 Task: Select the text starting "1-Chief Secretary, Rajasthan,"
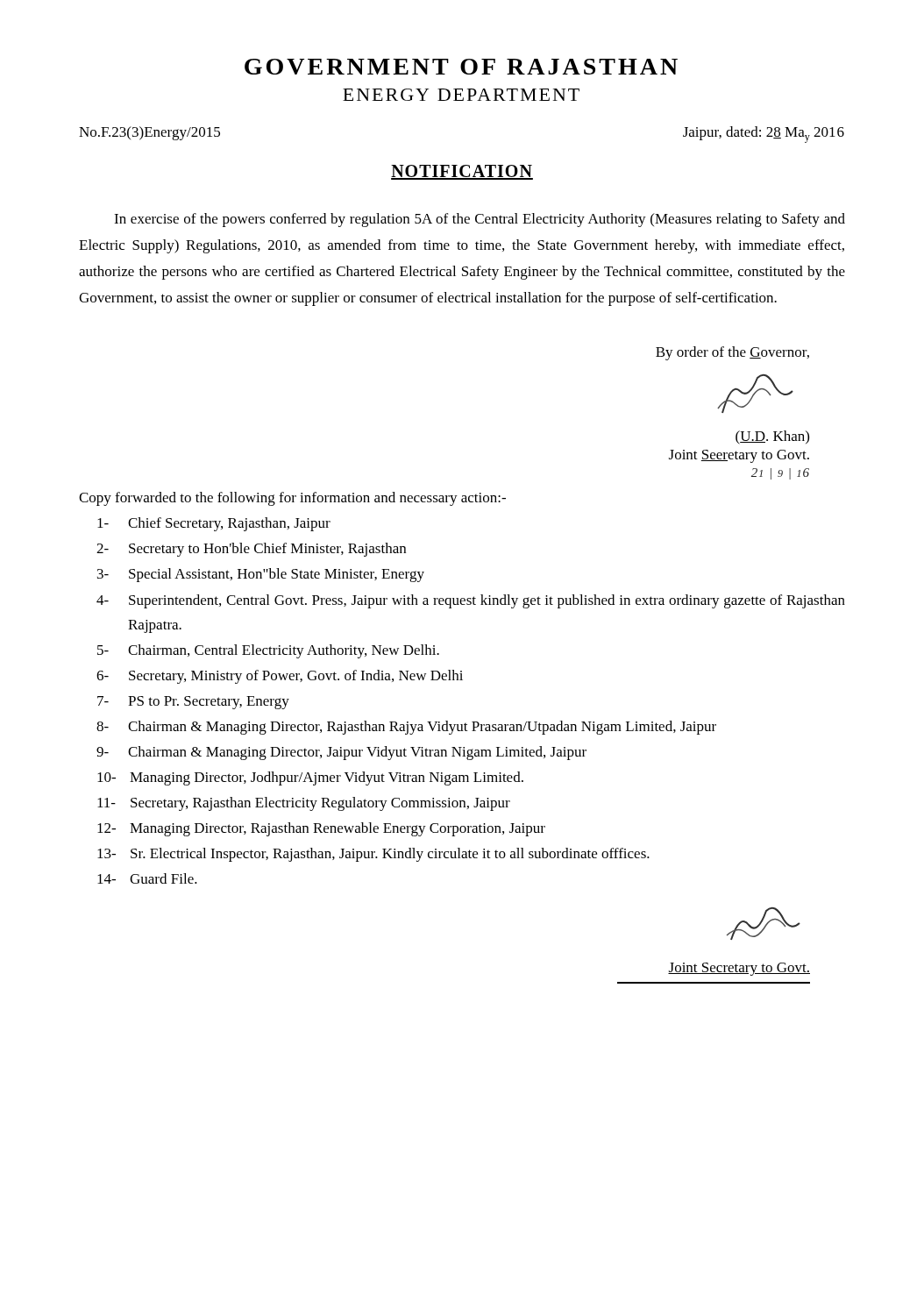point(213,524)
